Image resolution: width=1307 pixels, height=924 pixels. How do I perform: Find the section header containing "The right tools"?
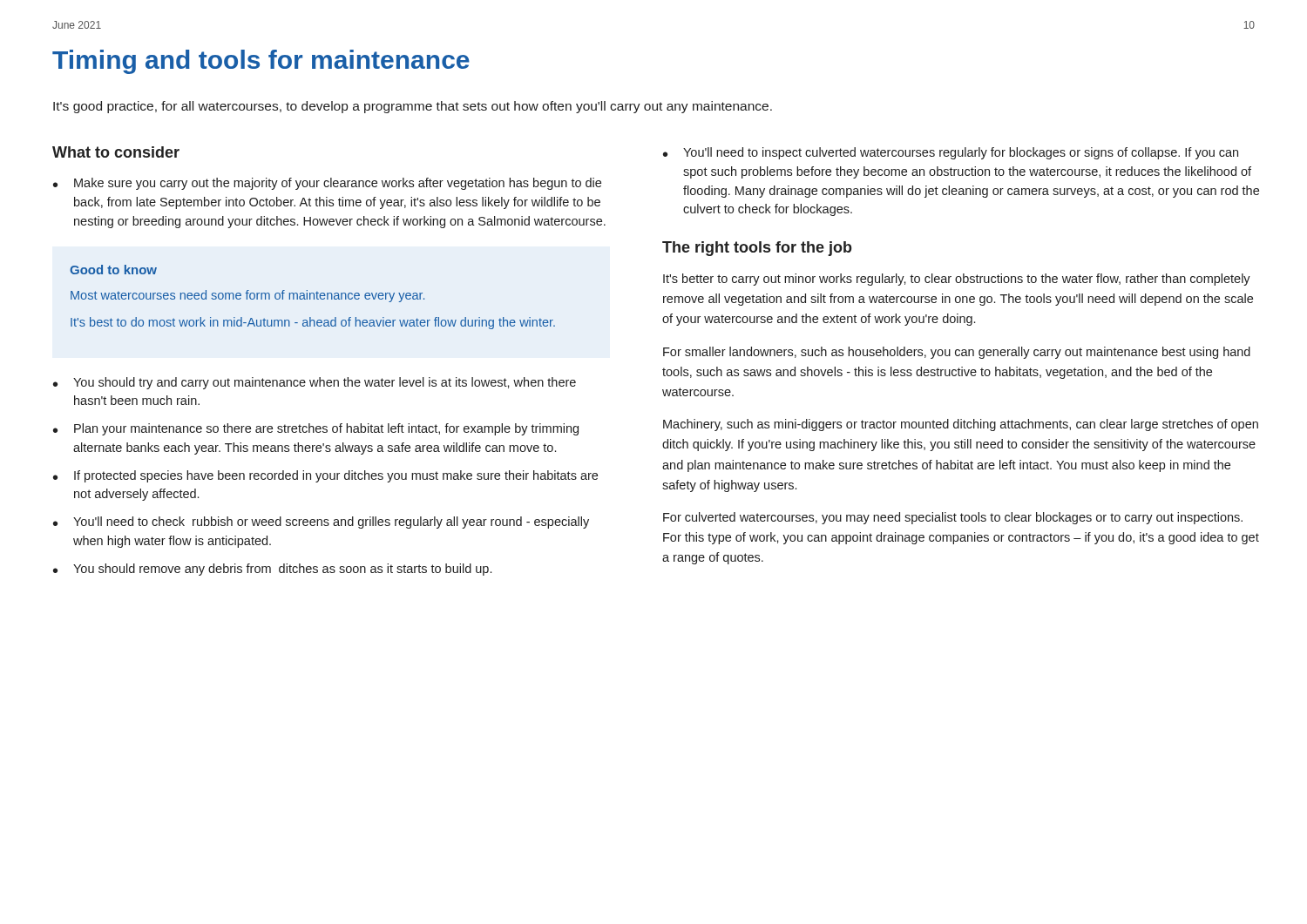(757, 247)
